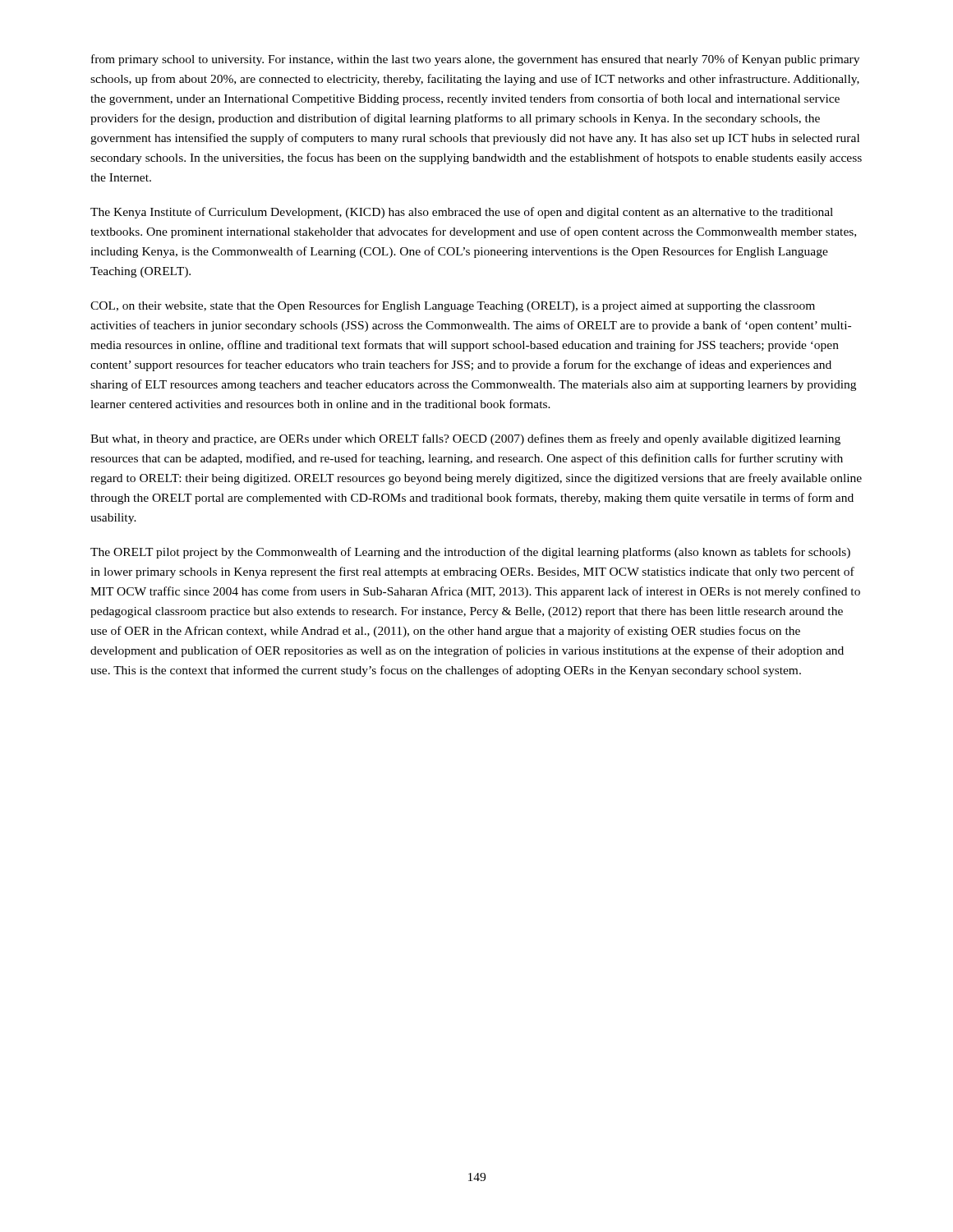This screenshot has width=953, height=1232.
Task: Find the text block containing "COL, on their"
Action: (x=473, y=355)
